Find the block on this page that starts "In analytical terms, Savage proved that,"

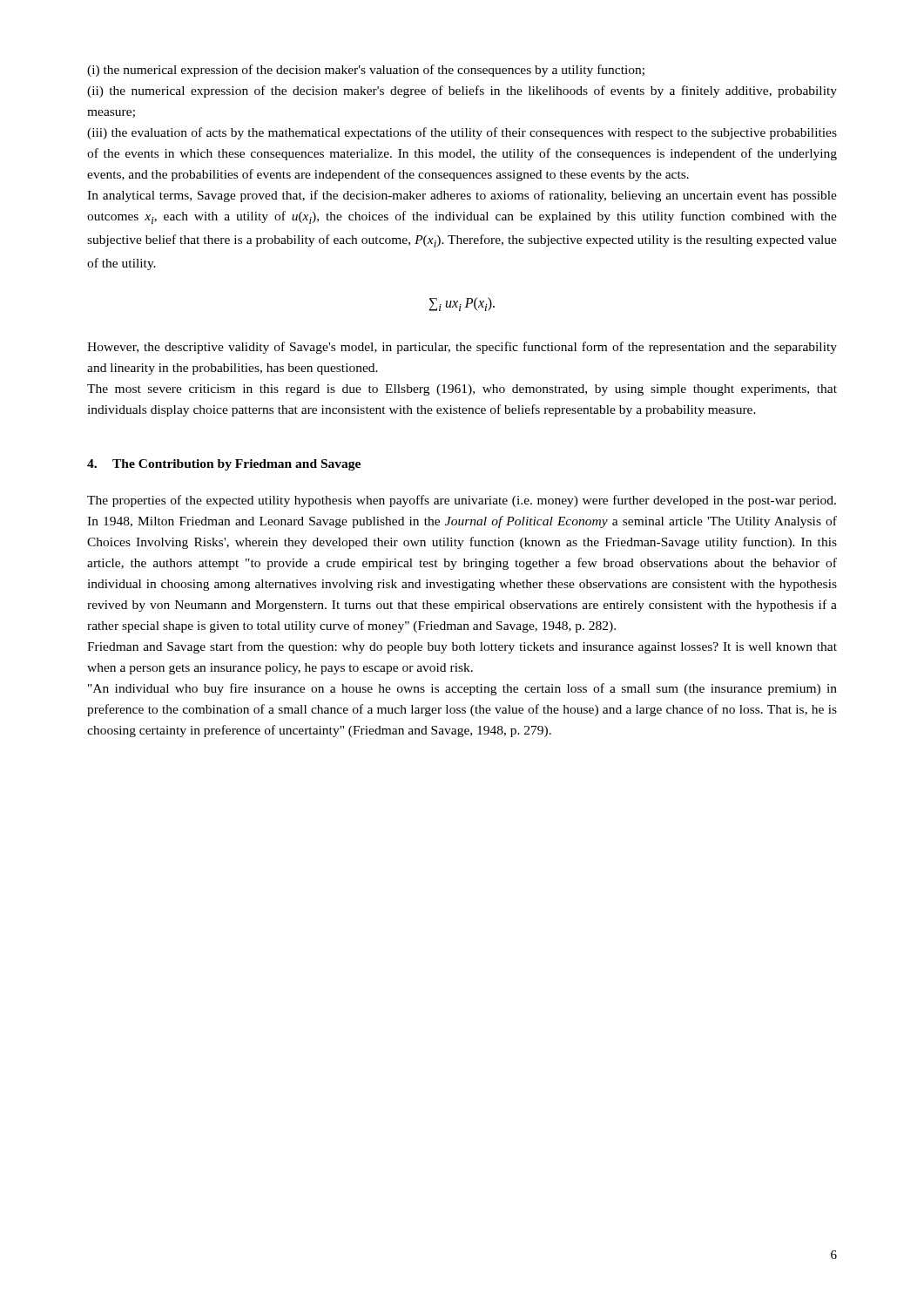click(462, 229)
